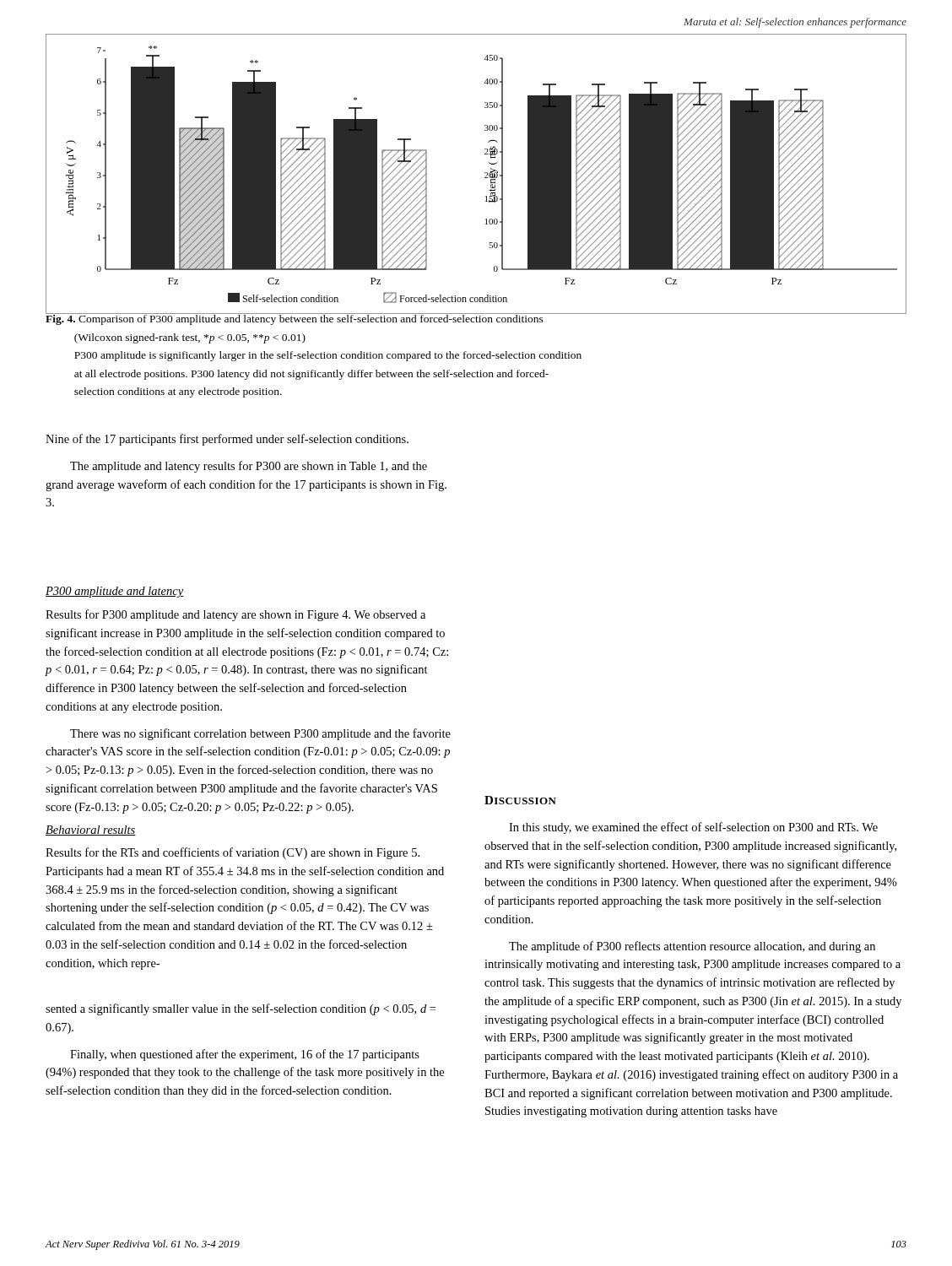Click on the text block starting "P300 amplitude and latency"
952x1266 pixels.
tap(114, 591)
